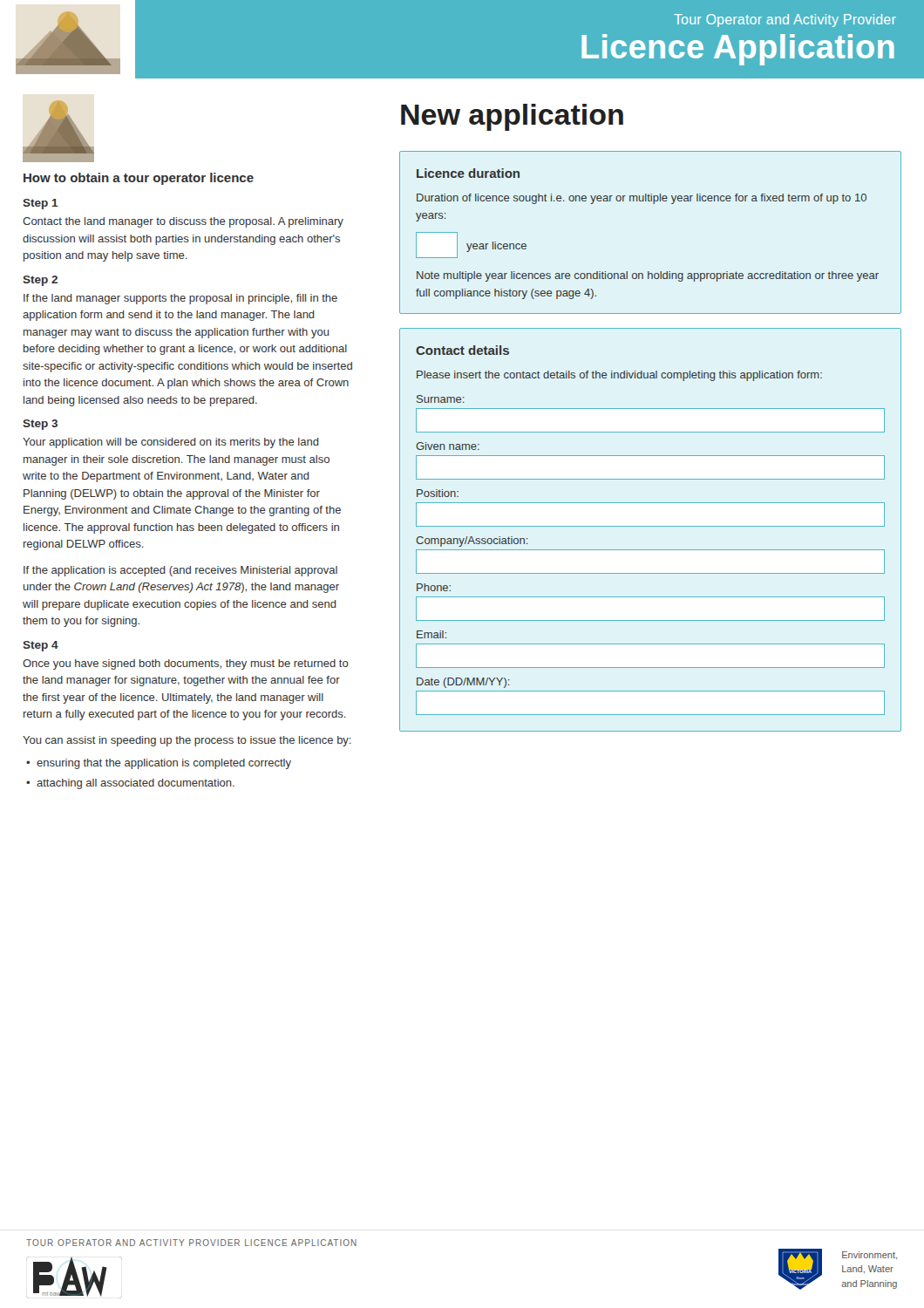Locate the text "New application"
Screen dimensions: 1308x924
point(512,114)
